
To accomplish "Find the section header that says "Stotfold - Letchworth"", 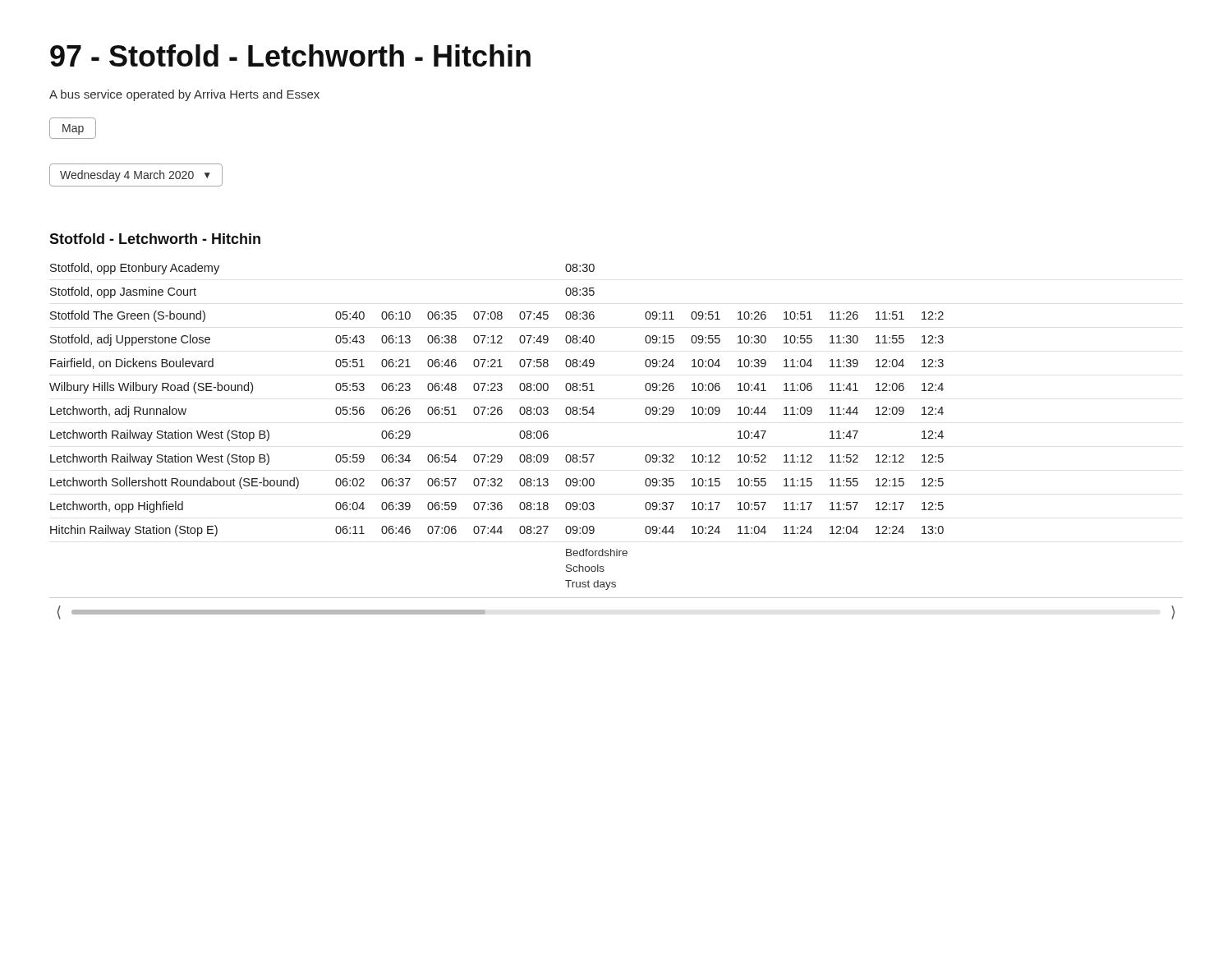I will (155, 239).
